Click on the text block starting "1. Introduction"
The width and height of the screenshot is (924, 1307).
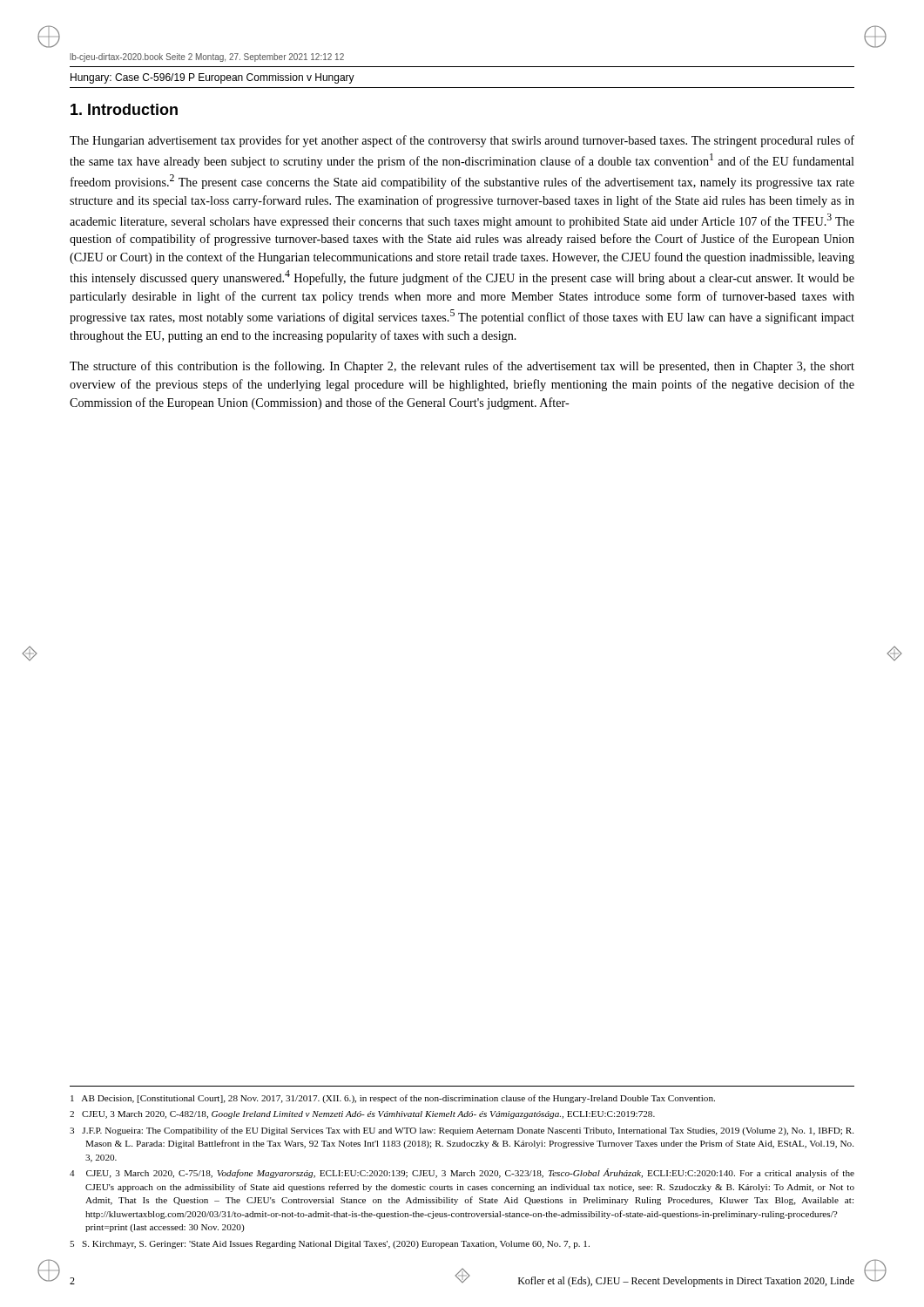pos(124,110)
